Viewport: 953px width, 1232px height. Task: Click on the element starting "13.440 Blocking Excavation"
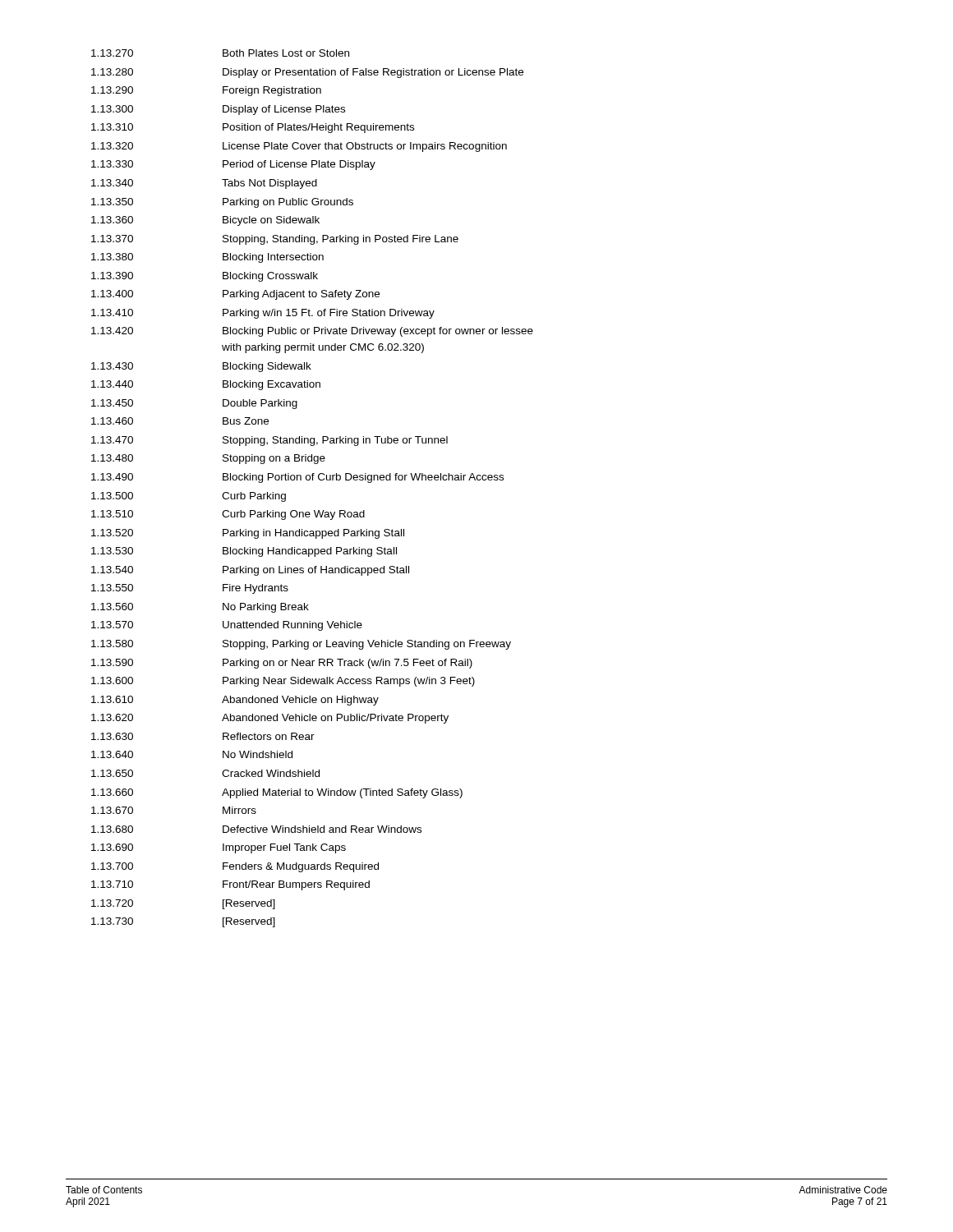coord(110,385)
